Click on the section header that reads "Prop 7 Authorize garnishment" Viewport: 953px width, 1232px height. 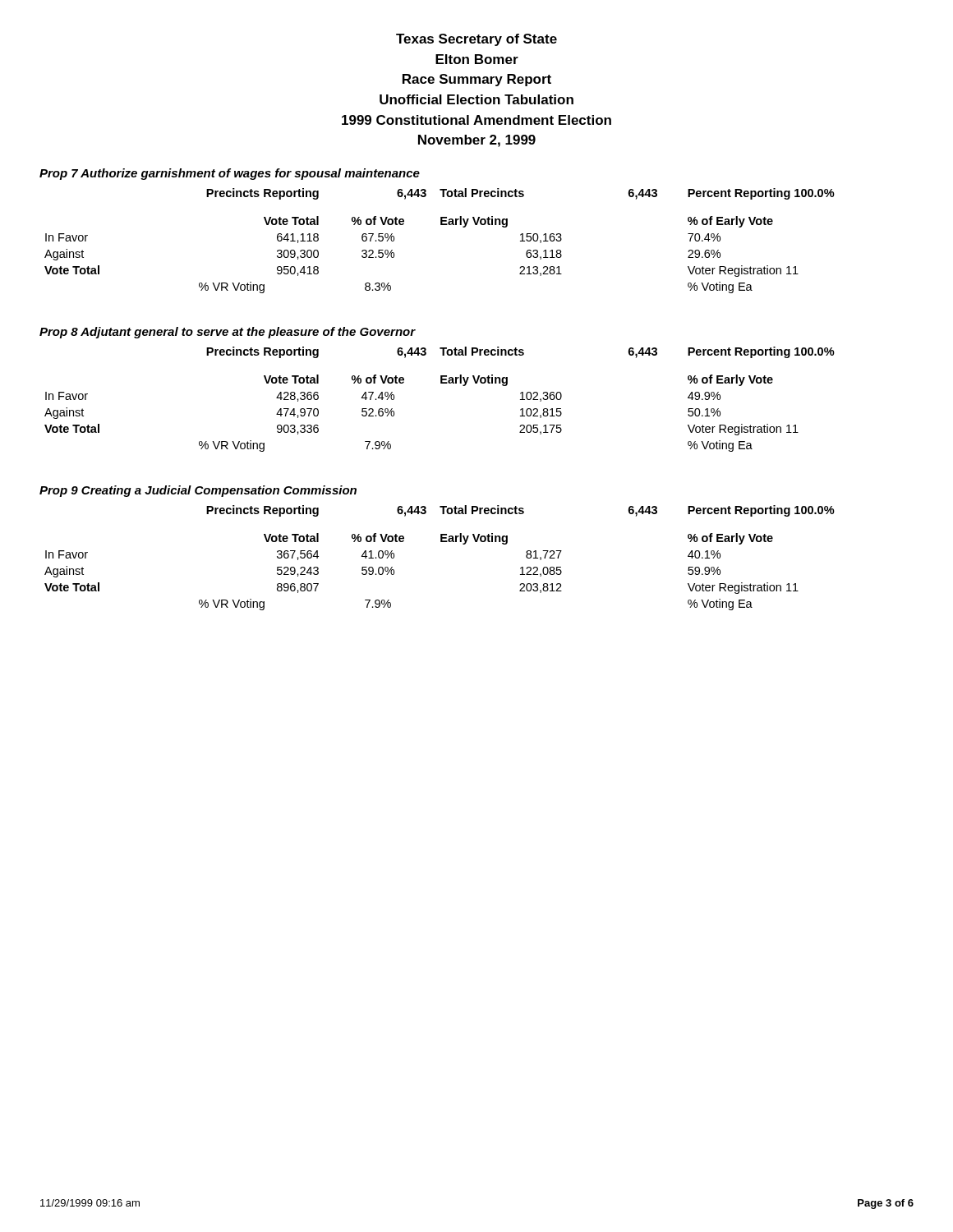(x=230, y=173)
